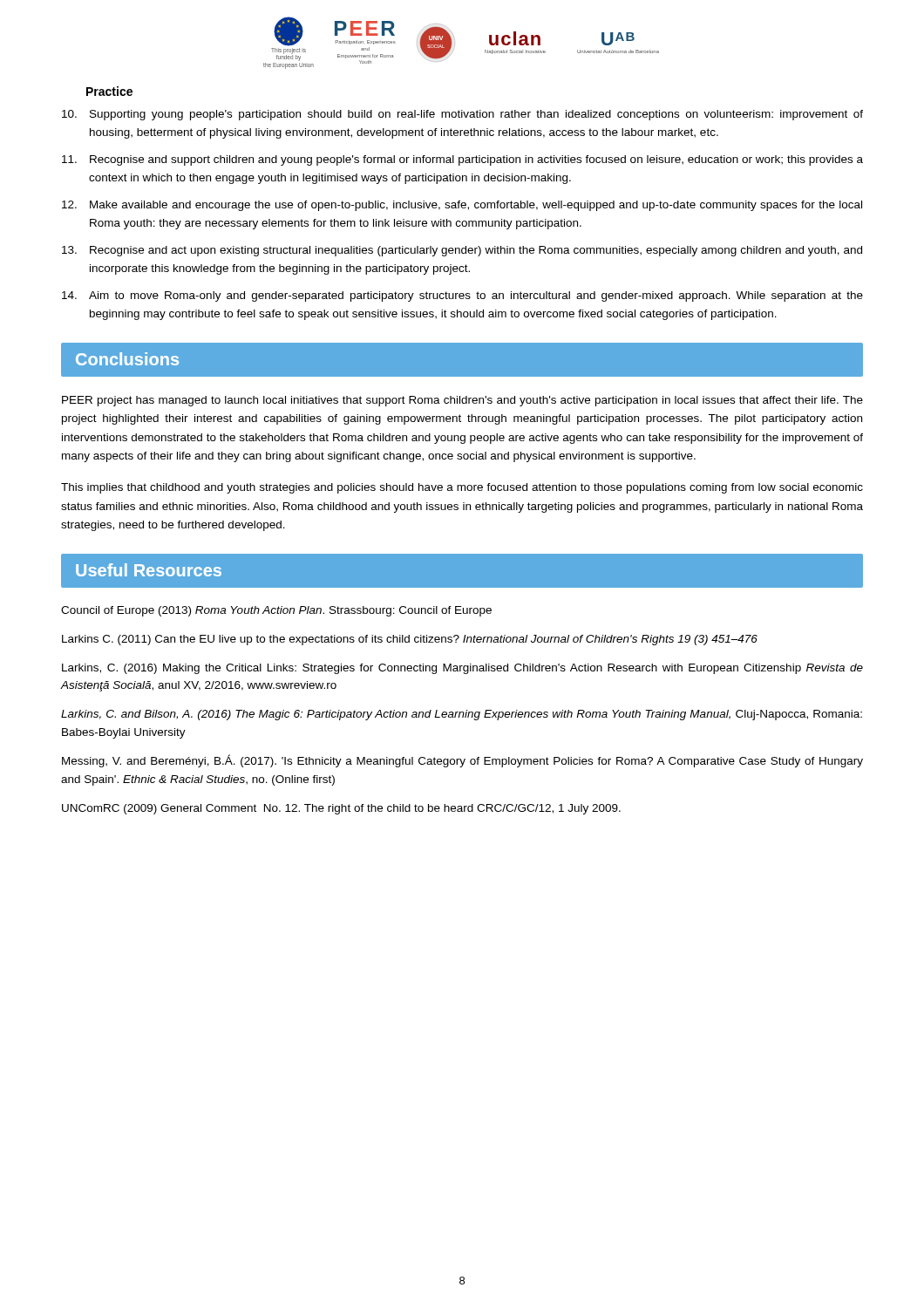The height and width of the screenshot is (1308, 924).
Task: Click the passage that begins "Larkins, C. (2016) Making"
Action: pos(462,676)
